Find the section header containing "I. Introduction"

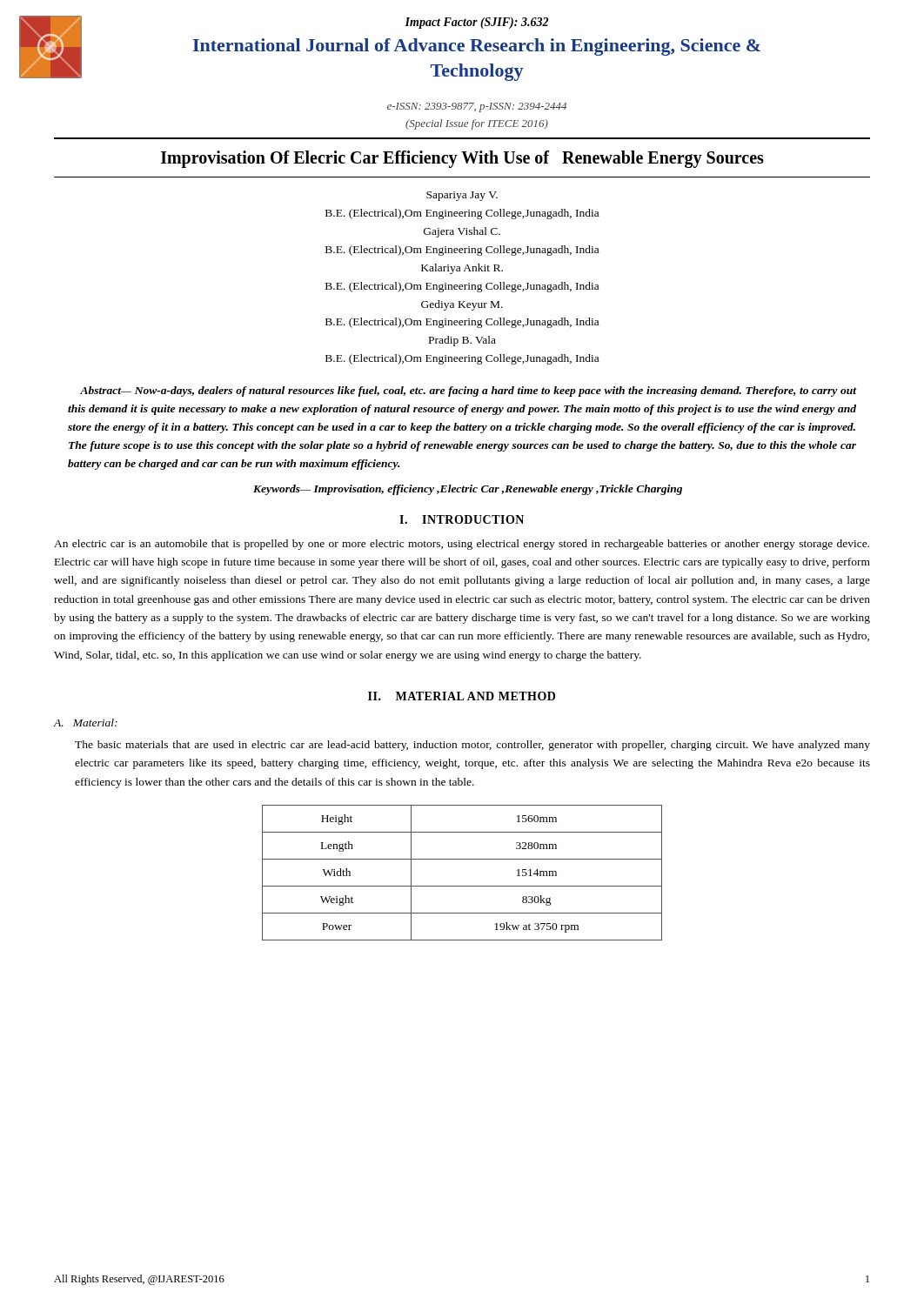pos(462,520)
